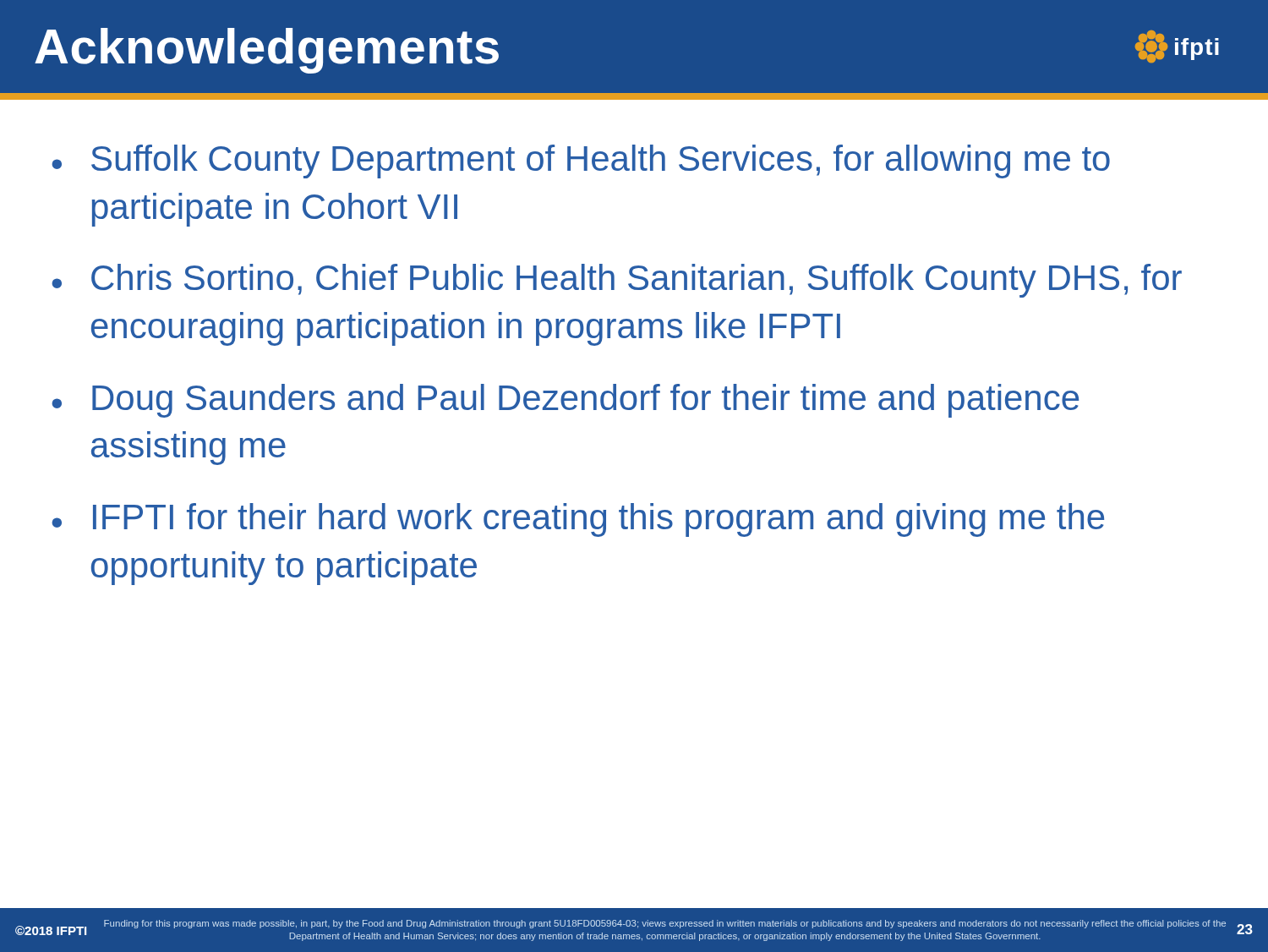The width and height of the screenshot is (1268, 952).
Task: Find the title
Action: click(x=267, y=47)
